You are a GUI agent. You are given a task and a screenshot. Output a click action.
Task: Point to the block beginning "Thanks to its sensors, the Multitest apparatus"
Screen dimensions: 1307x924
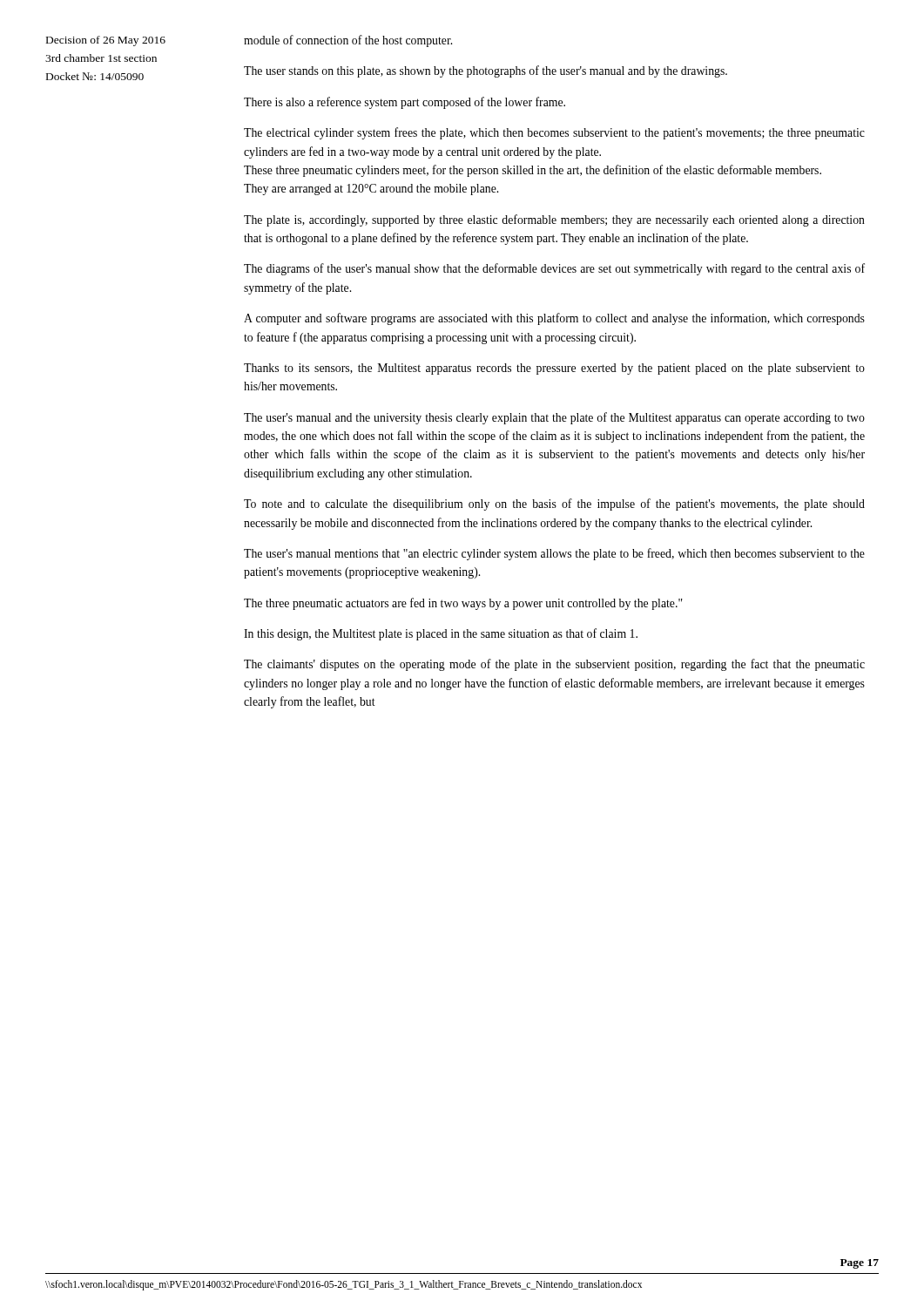(x=554, y=377)
